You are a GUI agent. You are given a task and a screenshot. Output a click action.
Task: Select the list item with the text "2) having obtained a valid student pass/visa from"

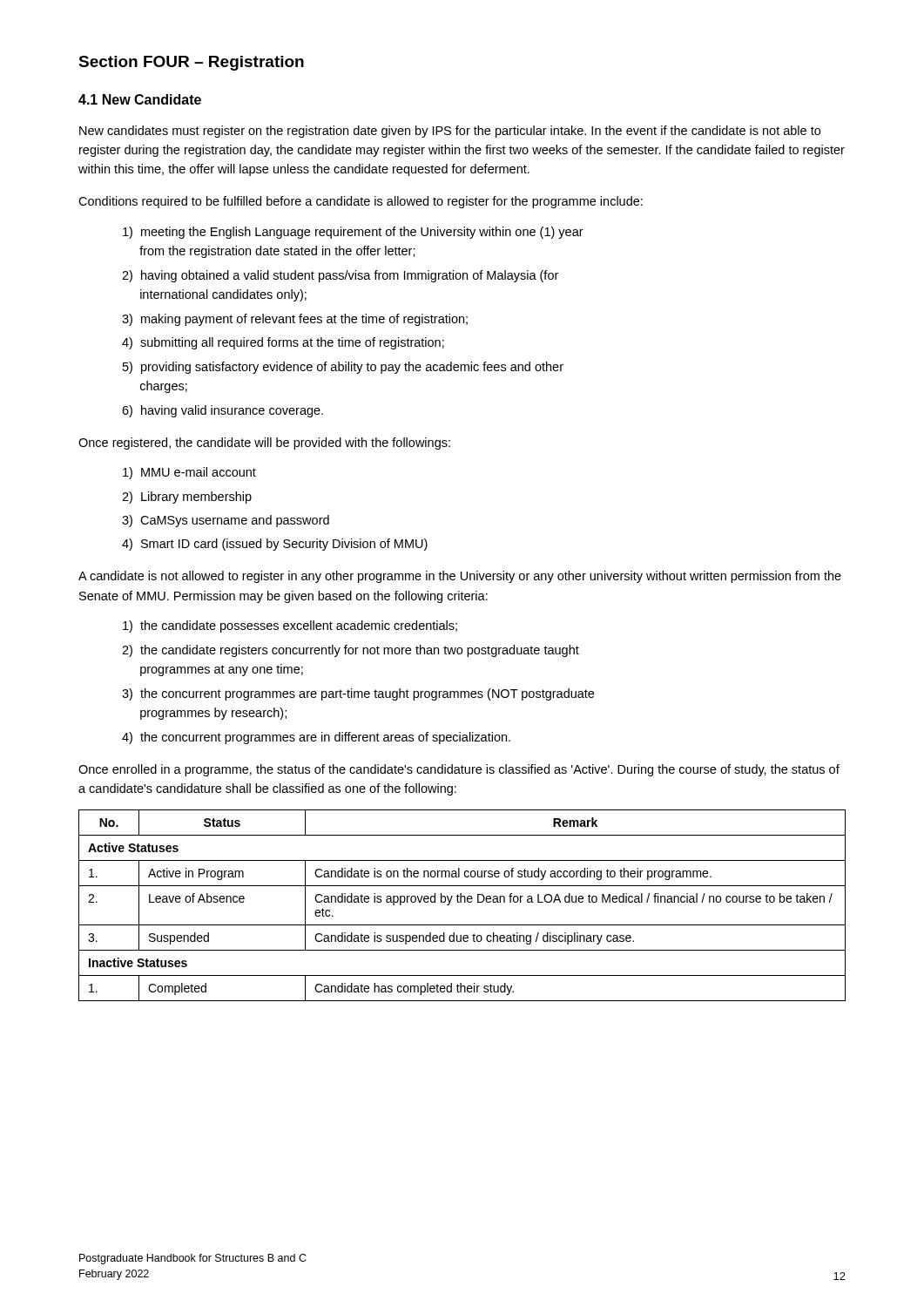pos(484,285)
